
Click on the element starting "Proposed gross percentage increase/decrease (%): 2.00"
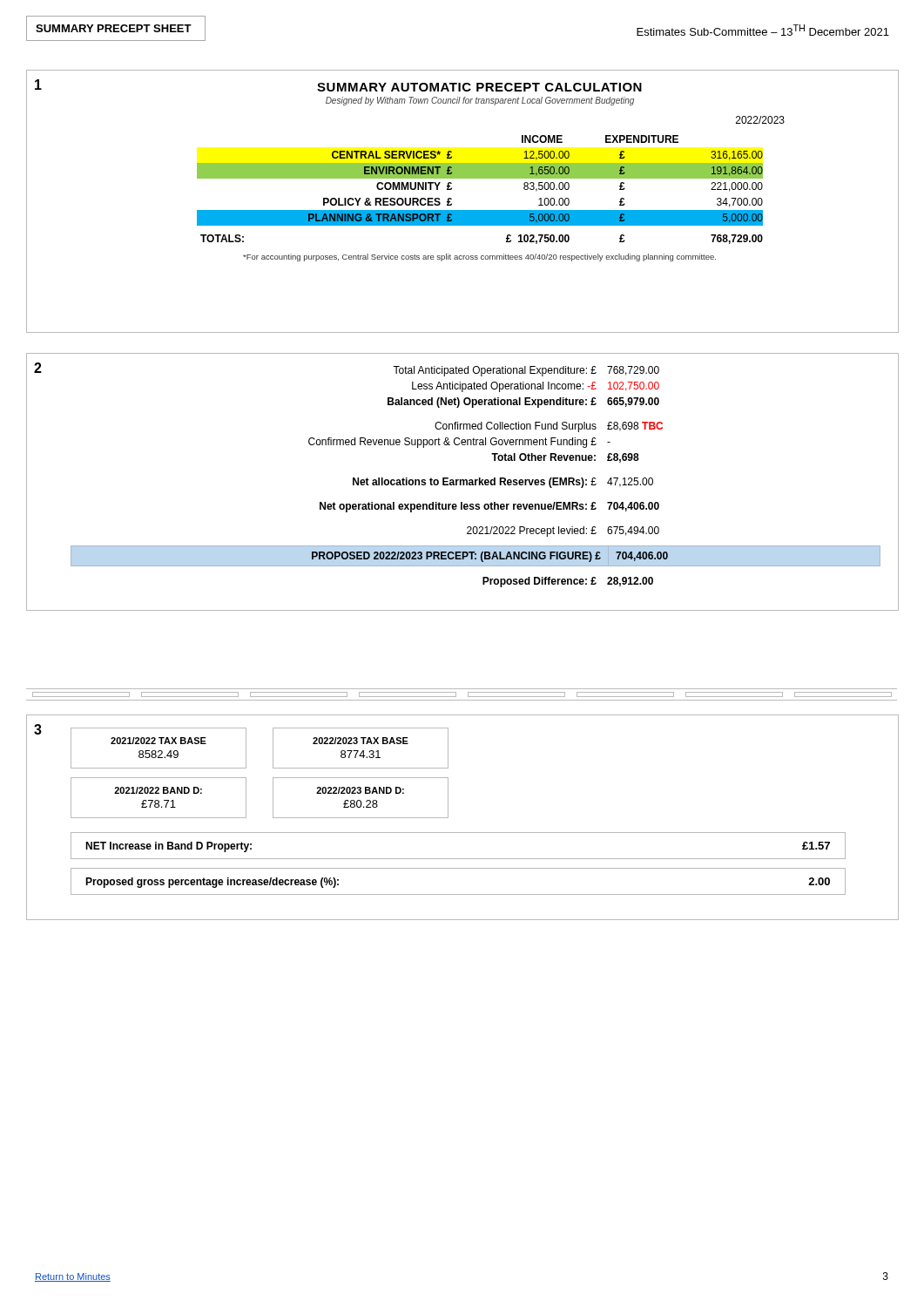[196, 882]
